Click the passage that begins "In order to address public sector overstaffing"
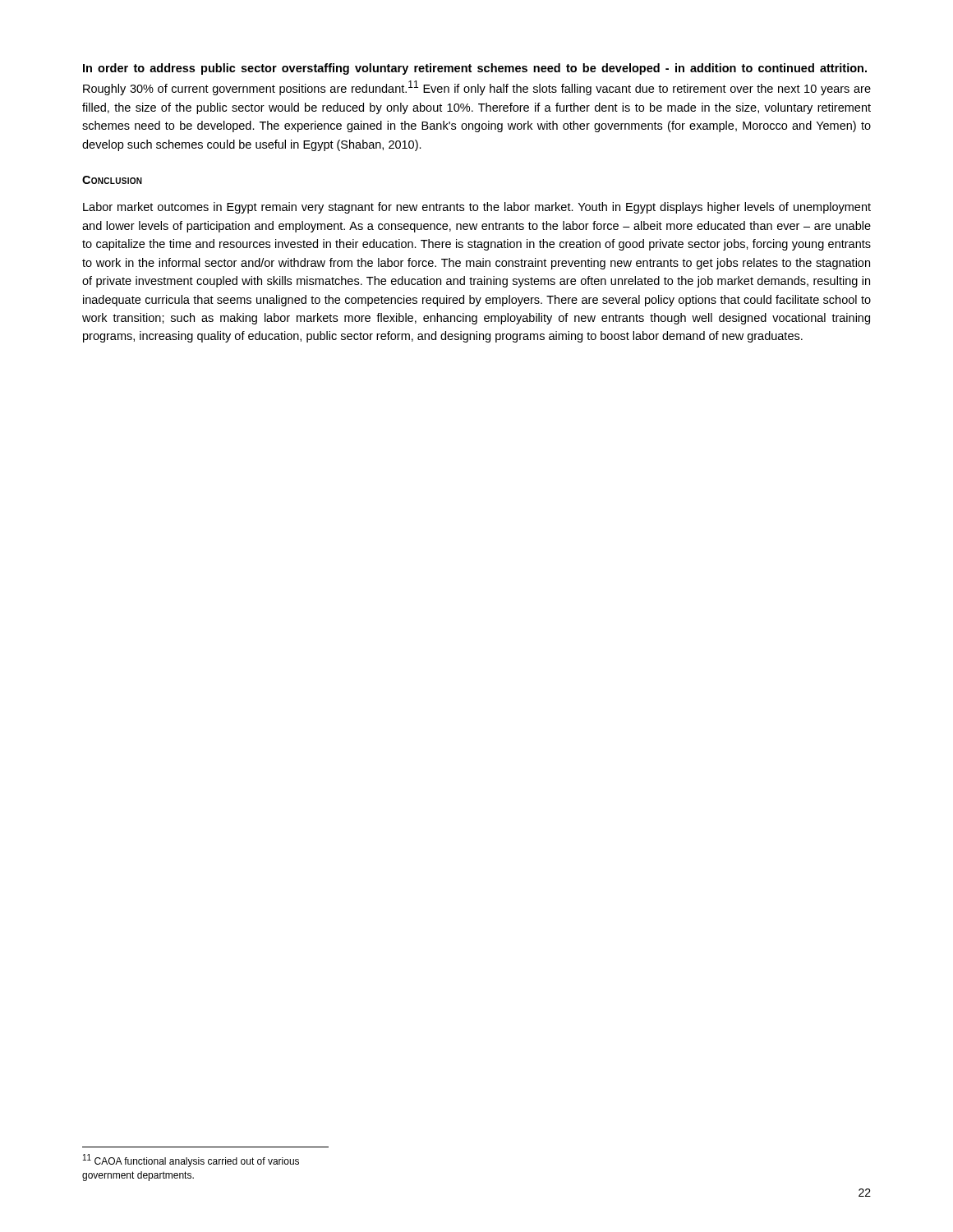Image resolution: width=953 pixels, height=1232 pixels. (x=476, y=106)
